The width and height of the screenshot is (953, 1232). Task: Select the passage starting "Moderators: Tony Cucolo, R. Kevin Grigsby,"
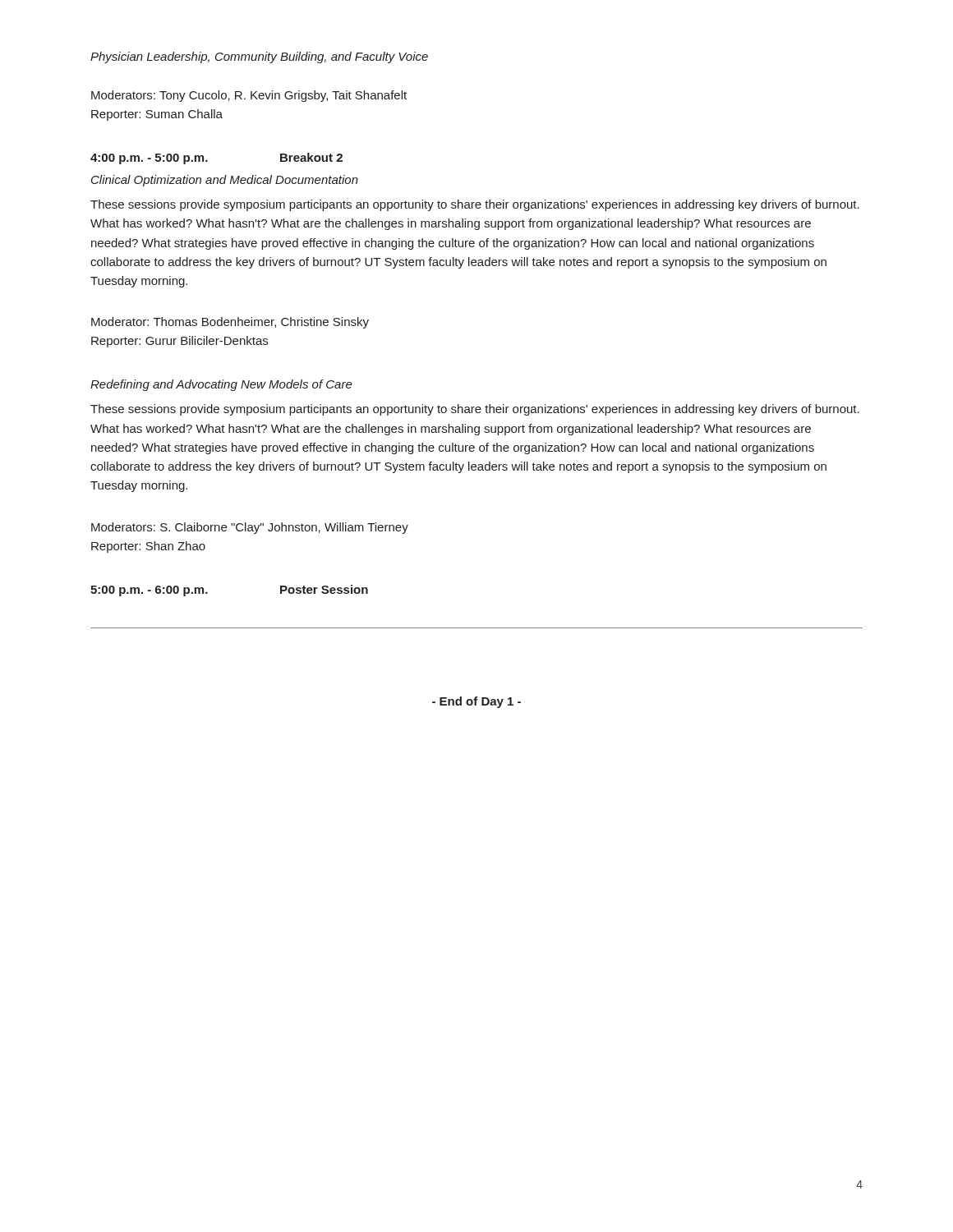[x=249, y=95]
